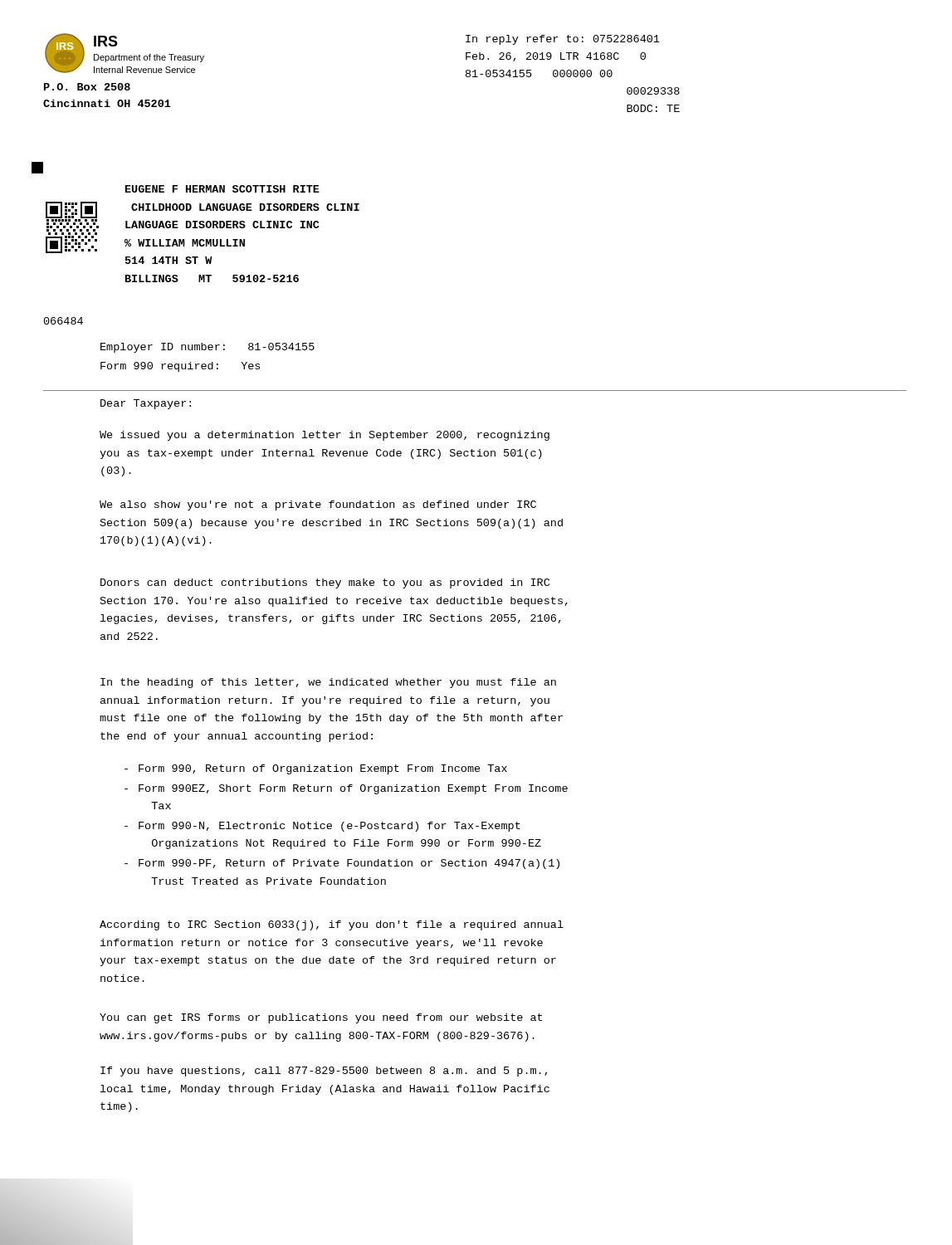Click the passage that begins "Form 990-PF, Return of Private"
Image resolution: width=952 pixels, height=1245 pixels.
(504, 873)
